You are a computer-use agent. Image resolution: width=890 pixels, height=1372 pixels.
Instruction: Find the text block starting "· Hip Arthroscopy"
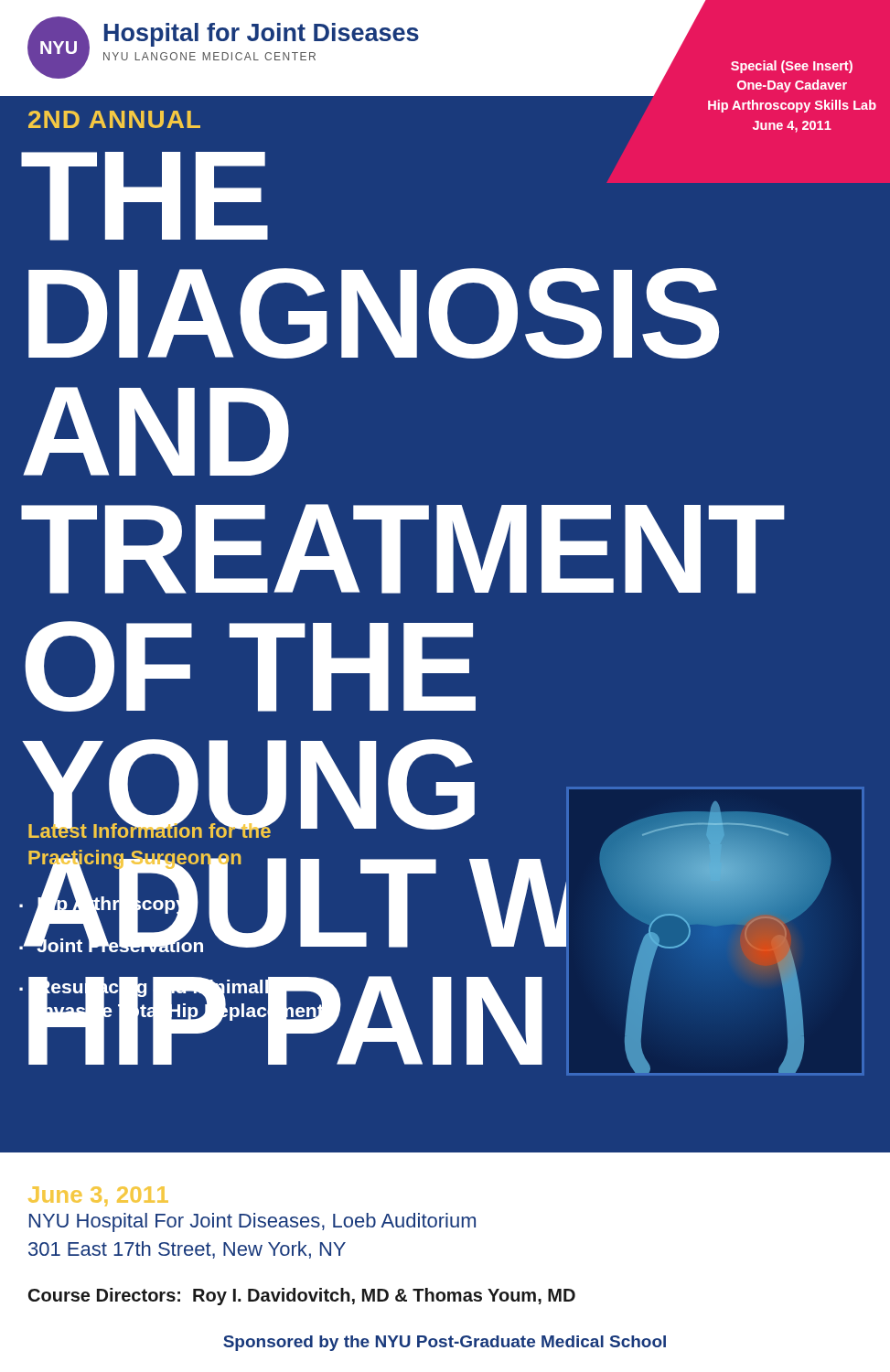[x=102, y=905]
